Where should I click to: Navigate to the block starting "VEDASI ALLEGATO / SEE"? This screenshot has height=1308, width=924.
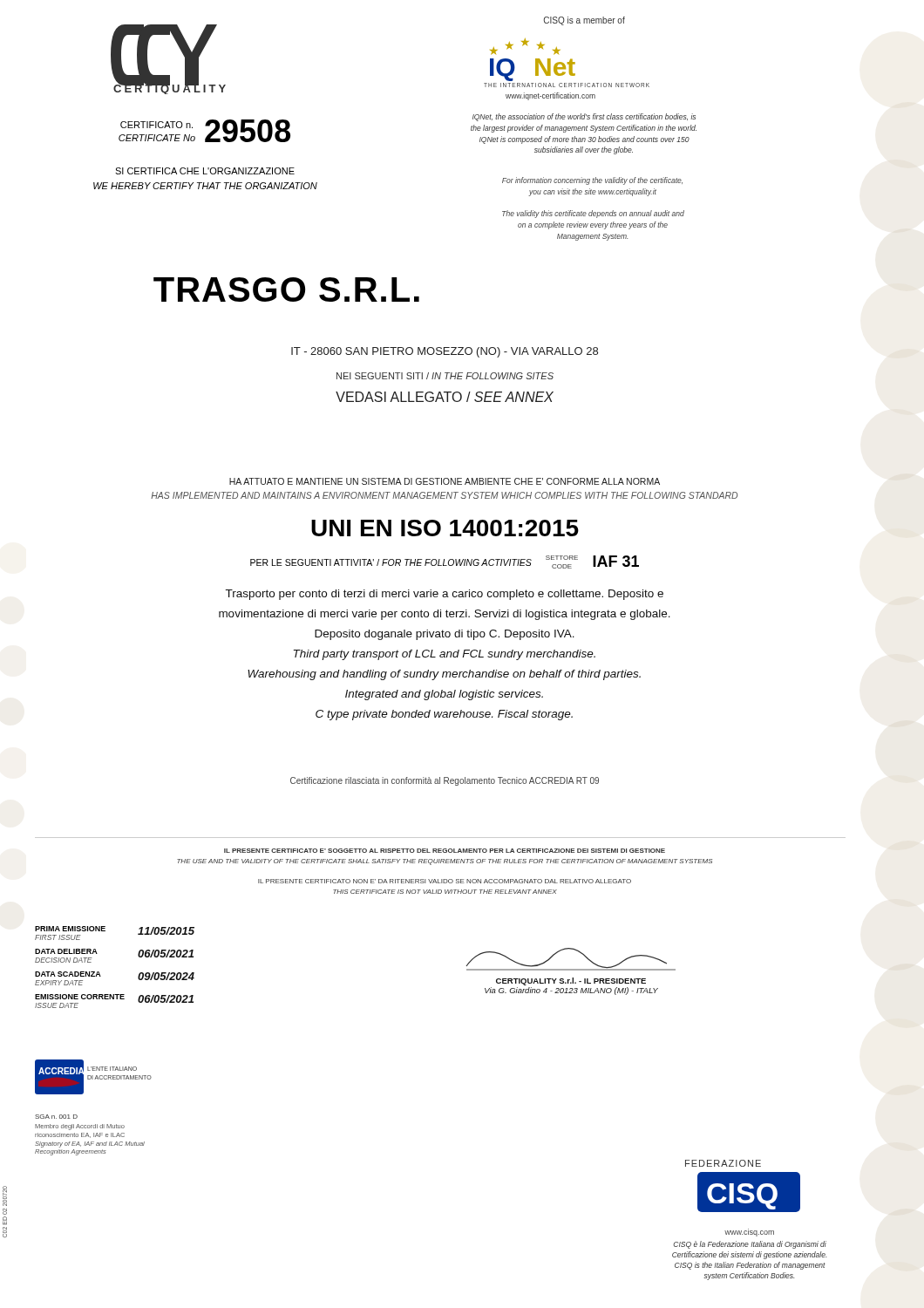point(445,397)
